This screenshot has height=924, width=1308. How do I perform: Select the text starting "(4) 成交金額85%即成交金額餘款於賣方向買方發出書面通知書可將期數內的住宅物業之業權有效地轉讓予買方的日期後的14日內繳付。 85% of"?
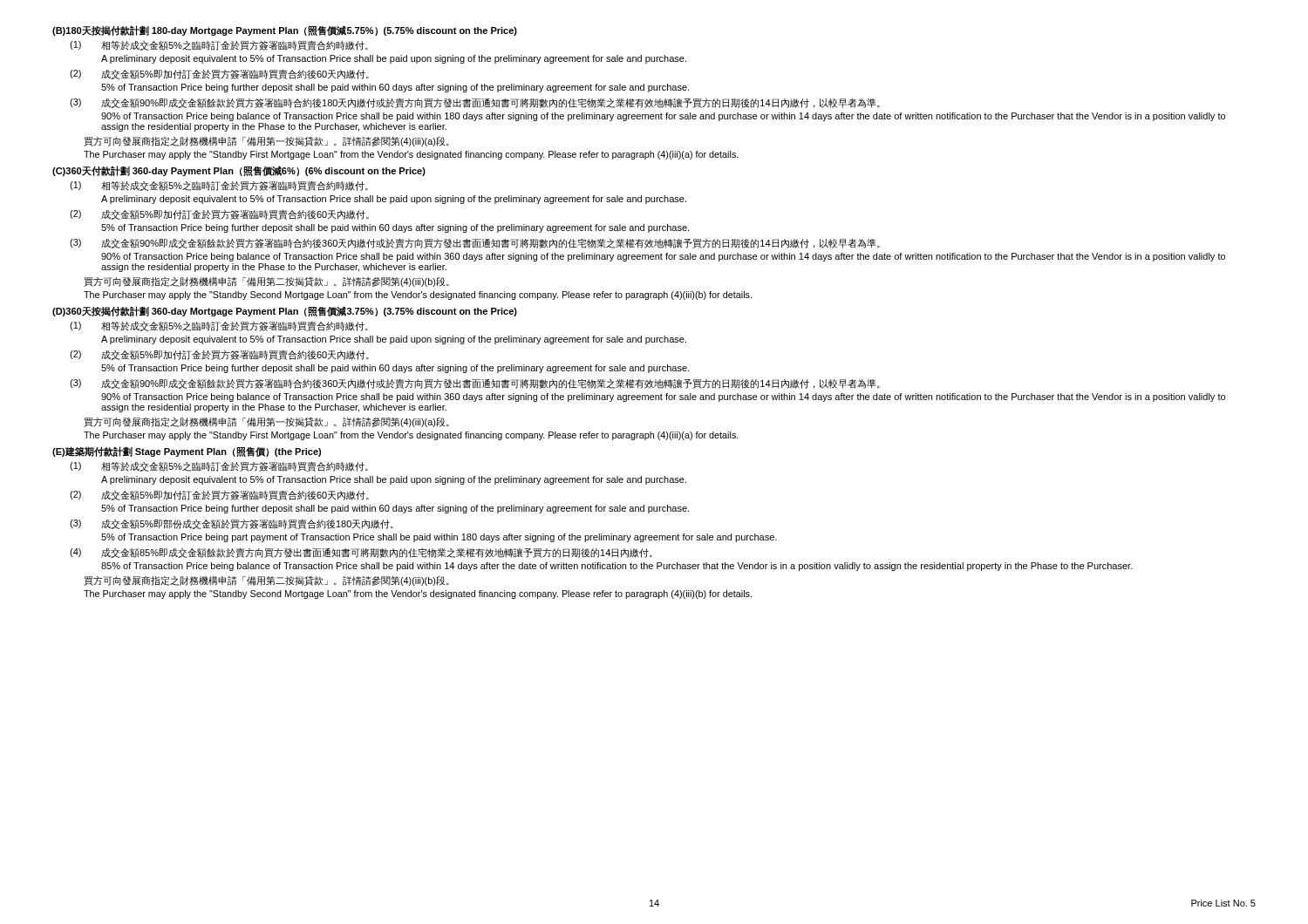(x=654, y=560)
